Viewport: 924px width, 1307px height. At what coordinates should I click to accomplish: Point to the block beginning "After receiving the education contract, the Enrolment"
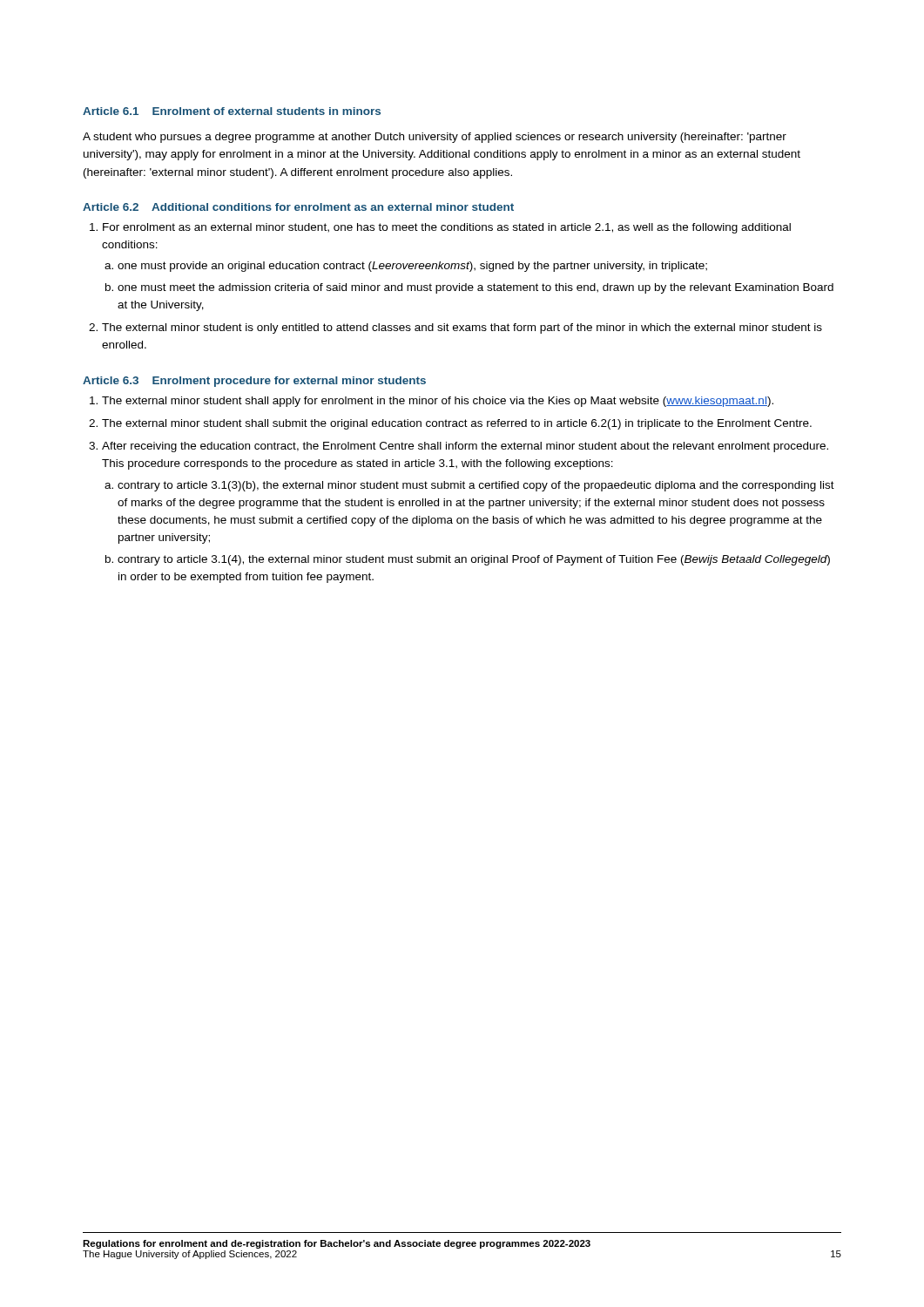472,512
